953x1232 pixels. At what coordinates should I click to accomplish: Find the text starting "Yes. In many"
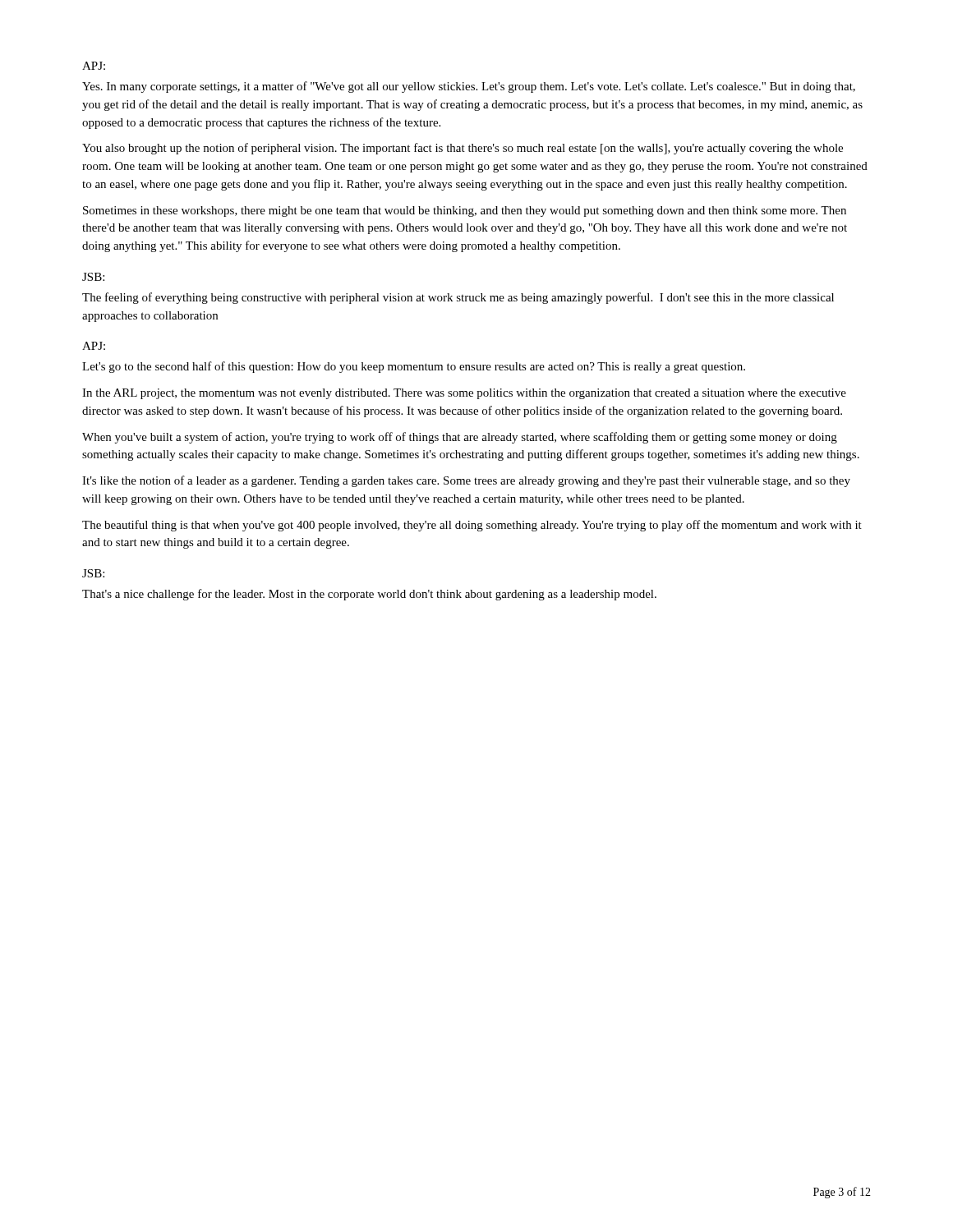[472, 104]
